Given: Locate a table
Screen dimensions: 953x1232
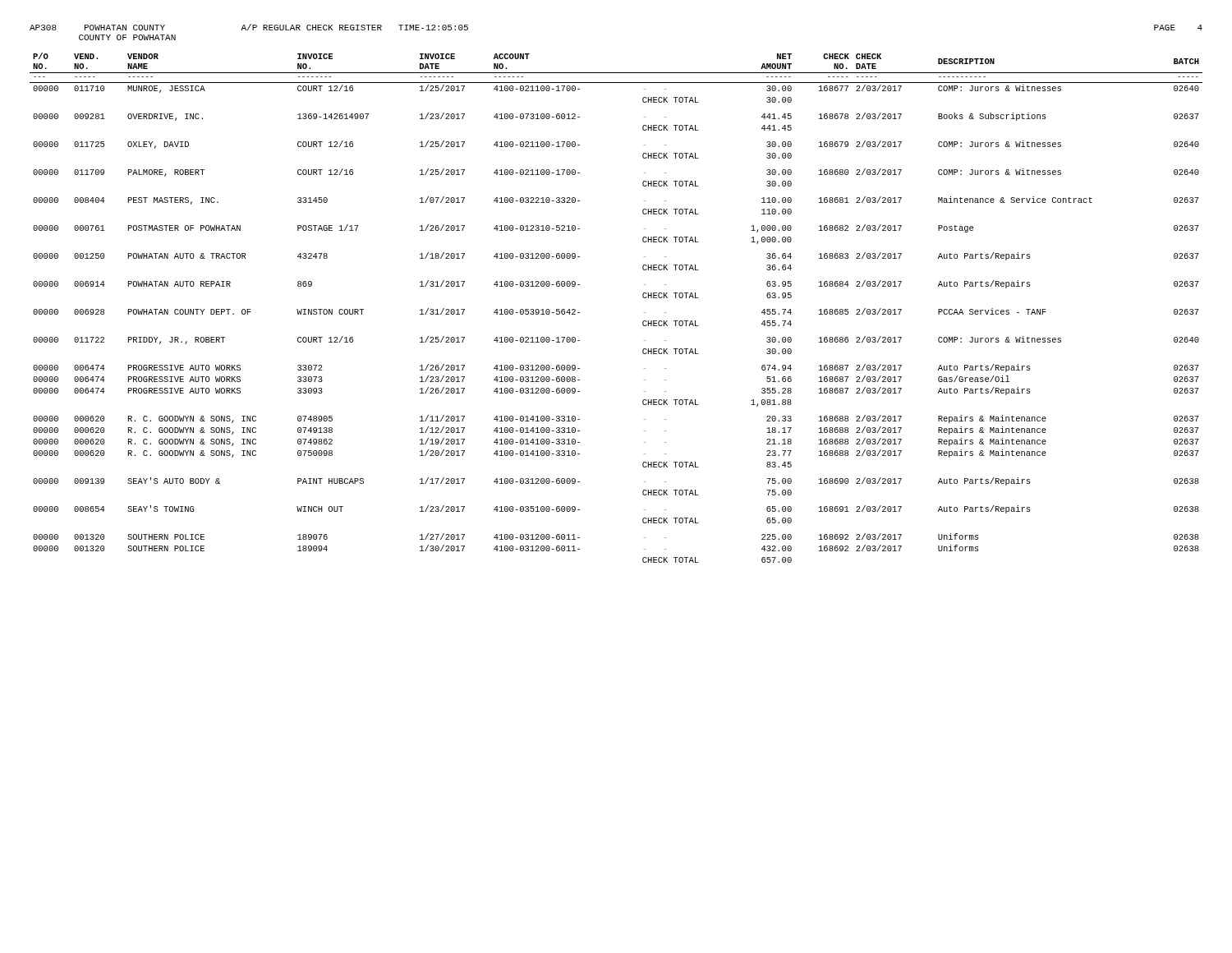Looking at the screenshot, I should pos(616,308).
